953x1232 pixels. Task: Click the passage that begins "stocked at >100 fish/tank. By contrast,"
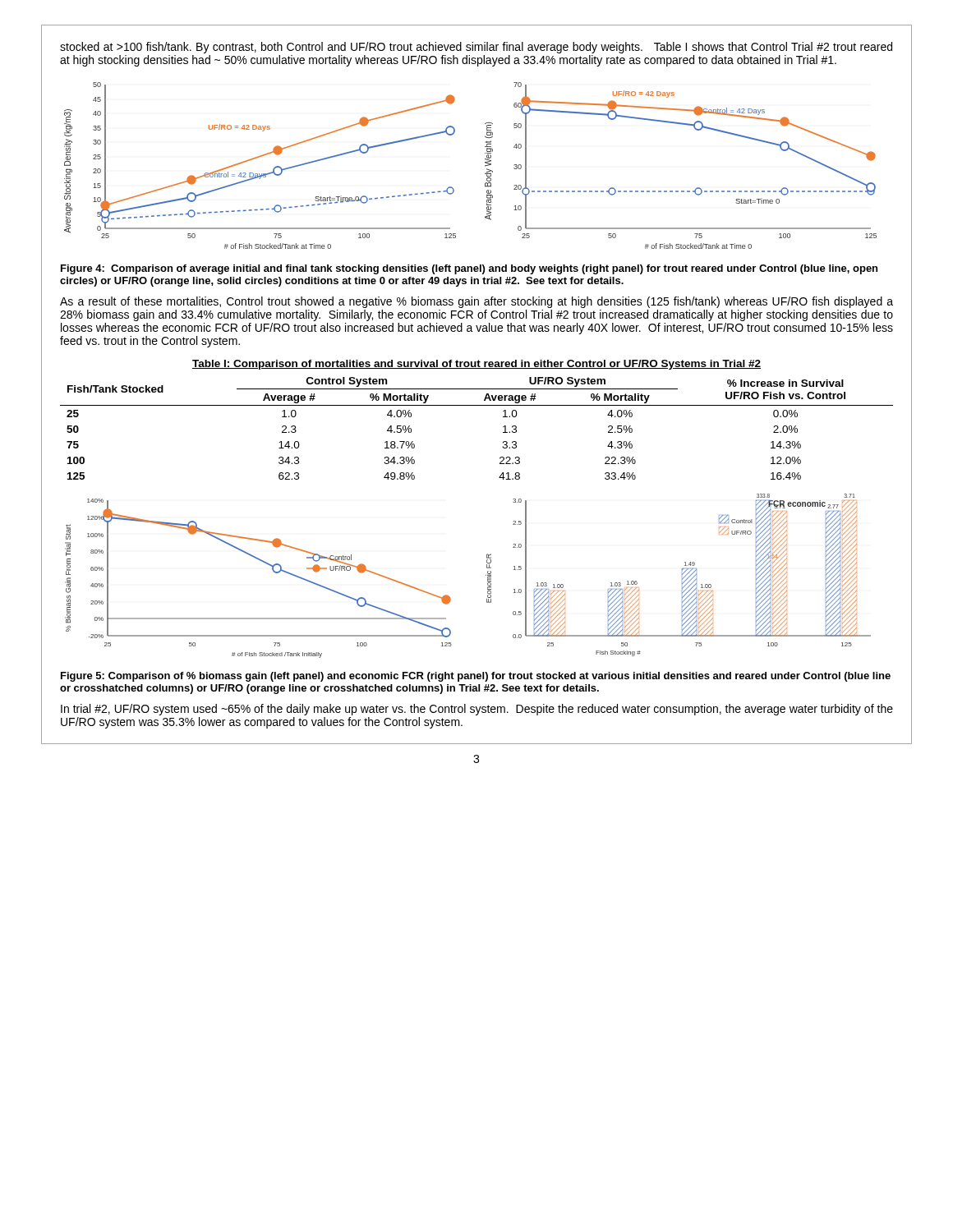476,53
